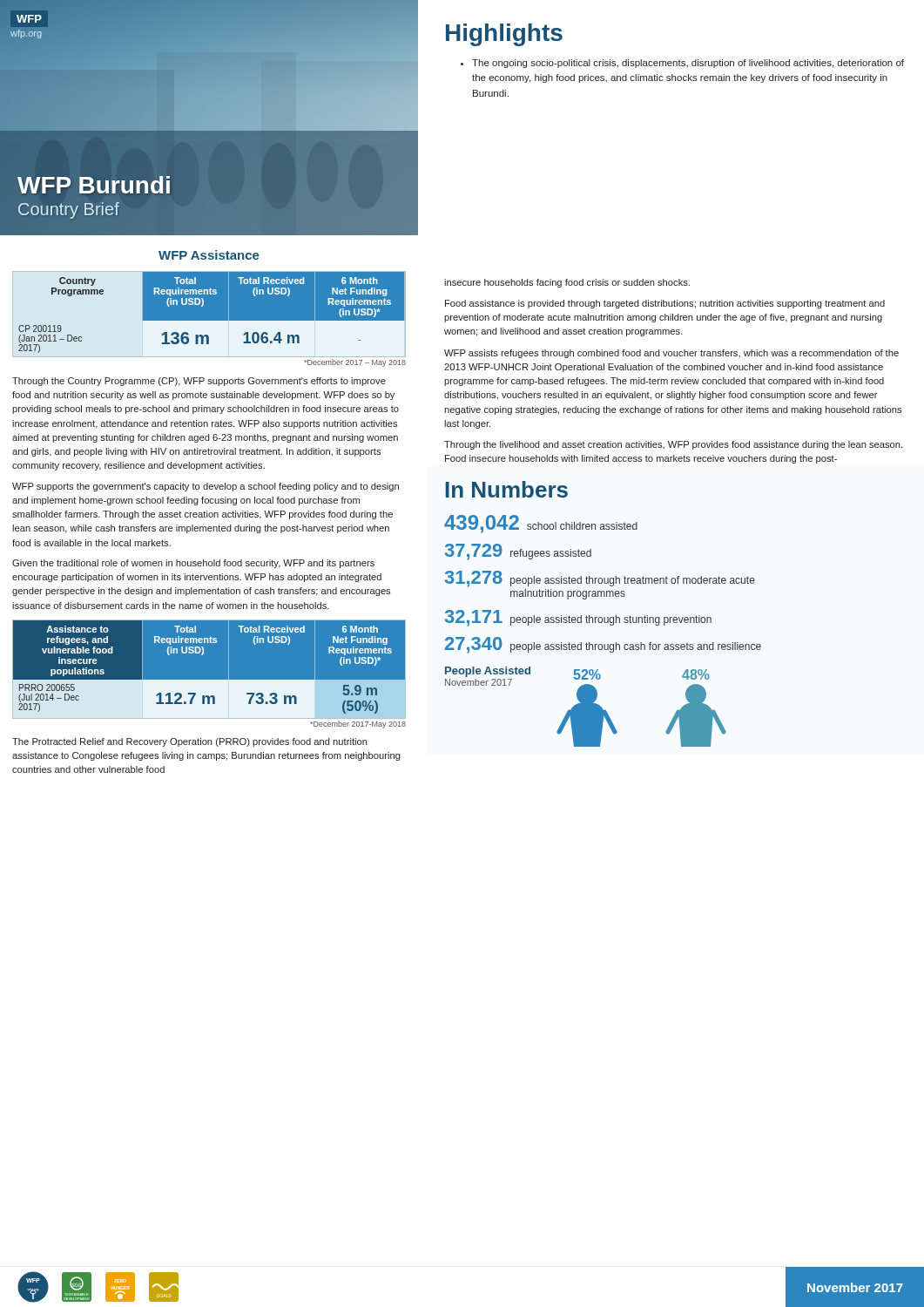Point to the text block starting "WFP supports the government's capacity to develop a"

point(206,514)
